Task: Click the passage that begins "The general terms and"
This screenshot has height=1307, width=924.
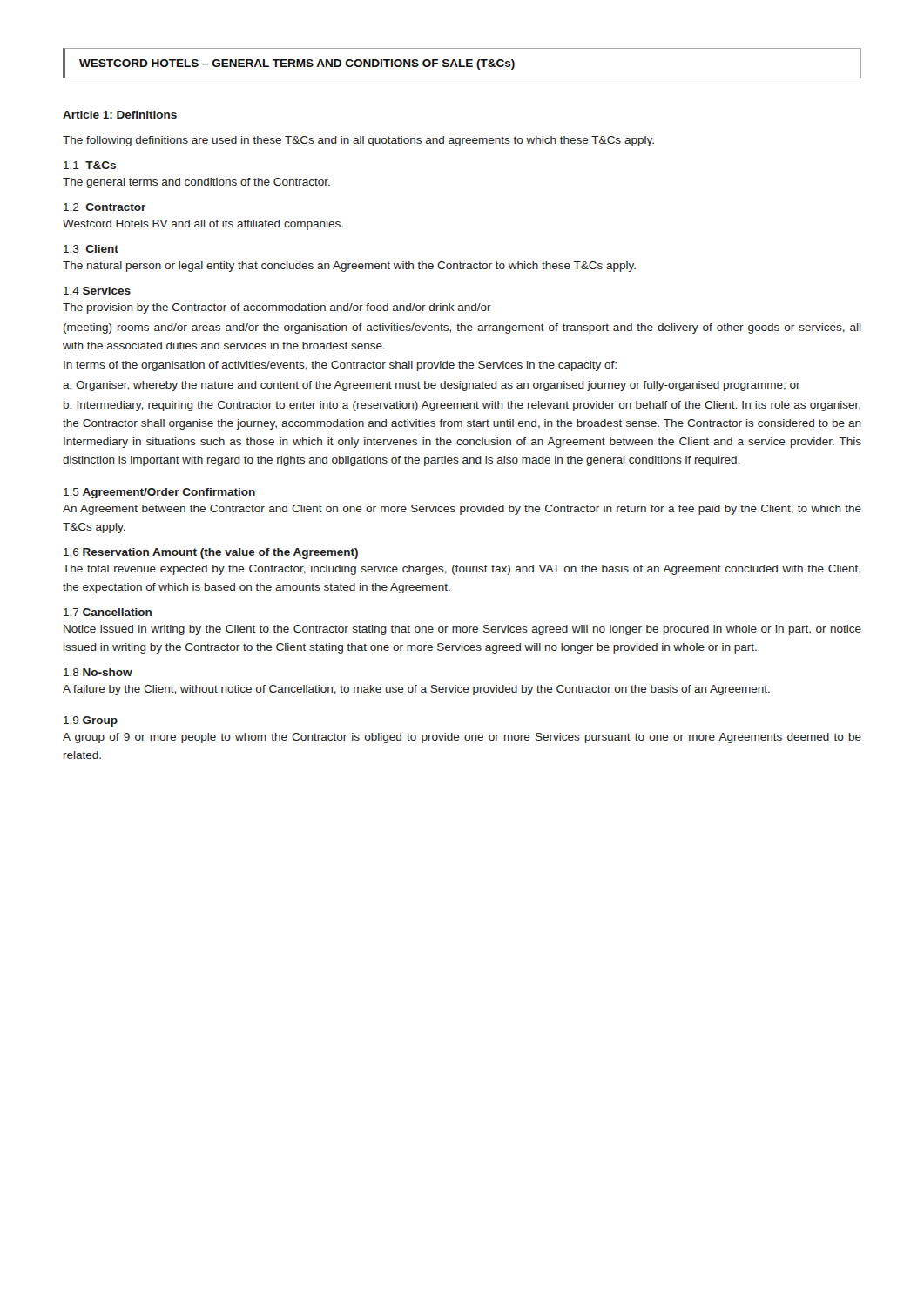Action: point(197,182)
